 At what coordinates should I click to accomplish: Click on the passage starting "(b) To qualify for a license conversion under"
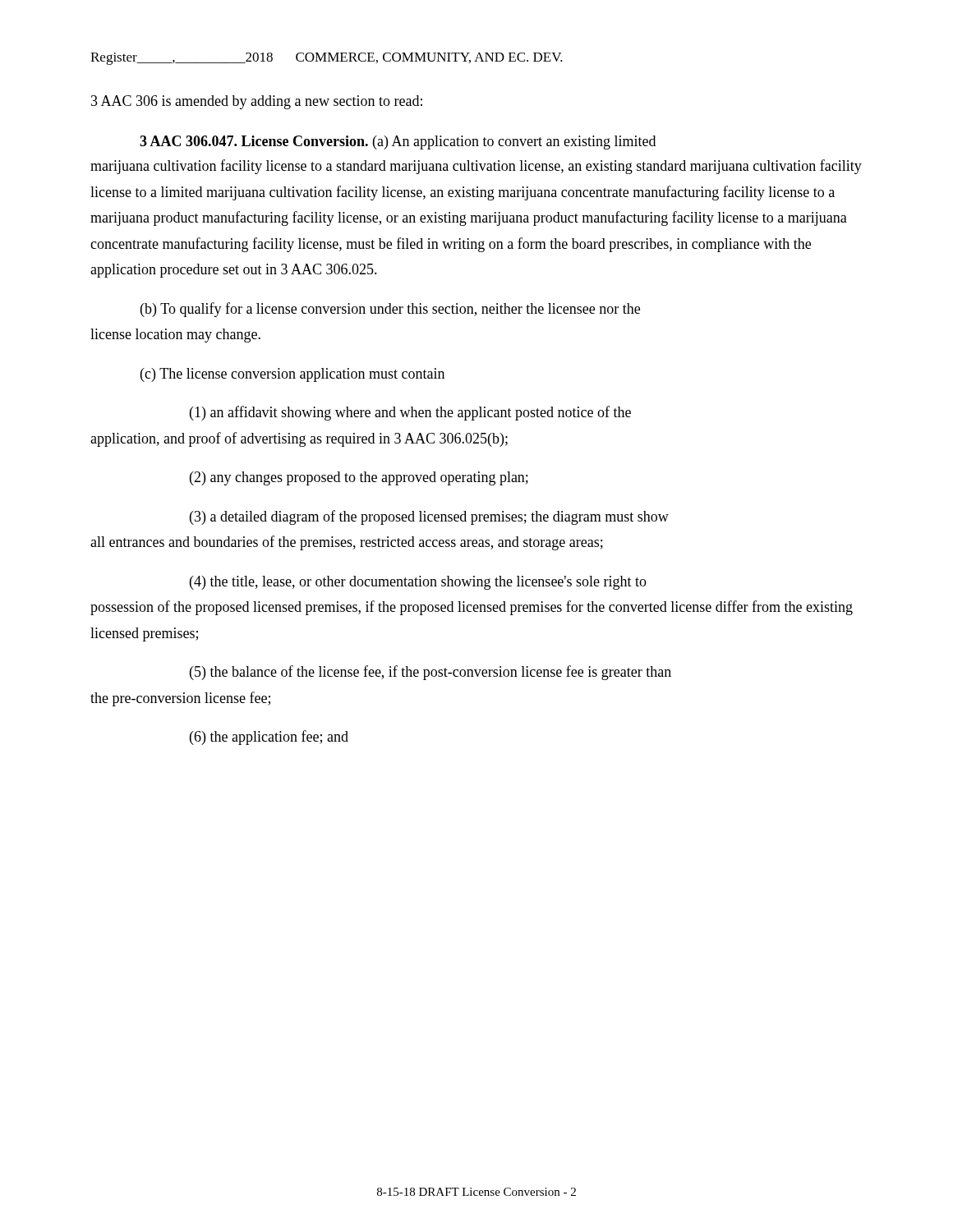tap(390, 309)
